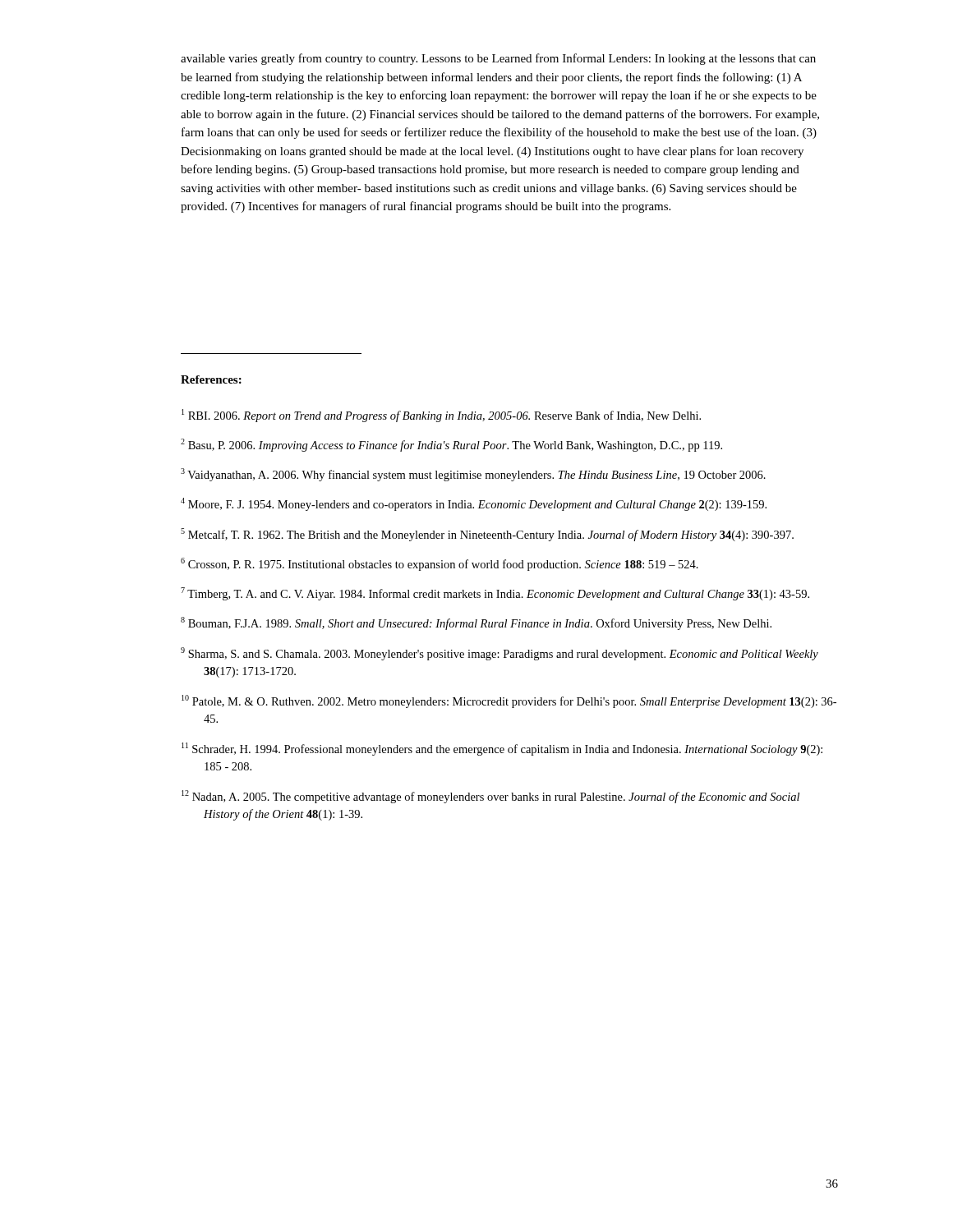Click the passage that begins "available varies greatly from country to country."
Image resolution: width=953 pixels, height=1232 pixels.
(x=501, y=132)
